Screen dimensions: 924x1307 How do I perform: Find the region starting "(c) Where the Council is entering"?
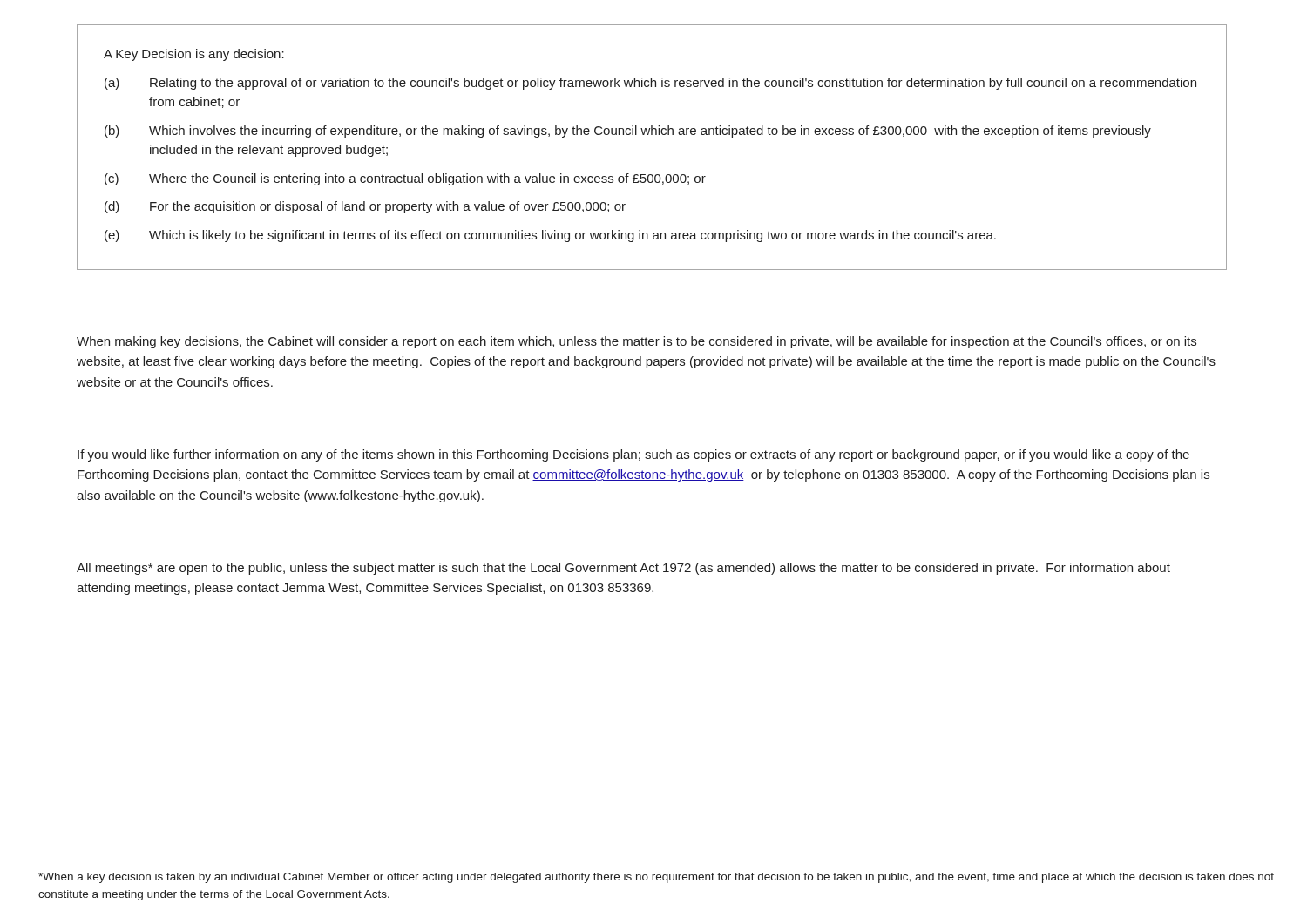coord(652,178)
